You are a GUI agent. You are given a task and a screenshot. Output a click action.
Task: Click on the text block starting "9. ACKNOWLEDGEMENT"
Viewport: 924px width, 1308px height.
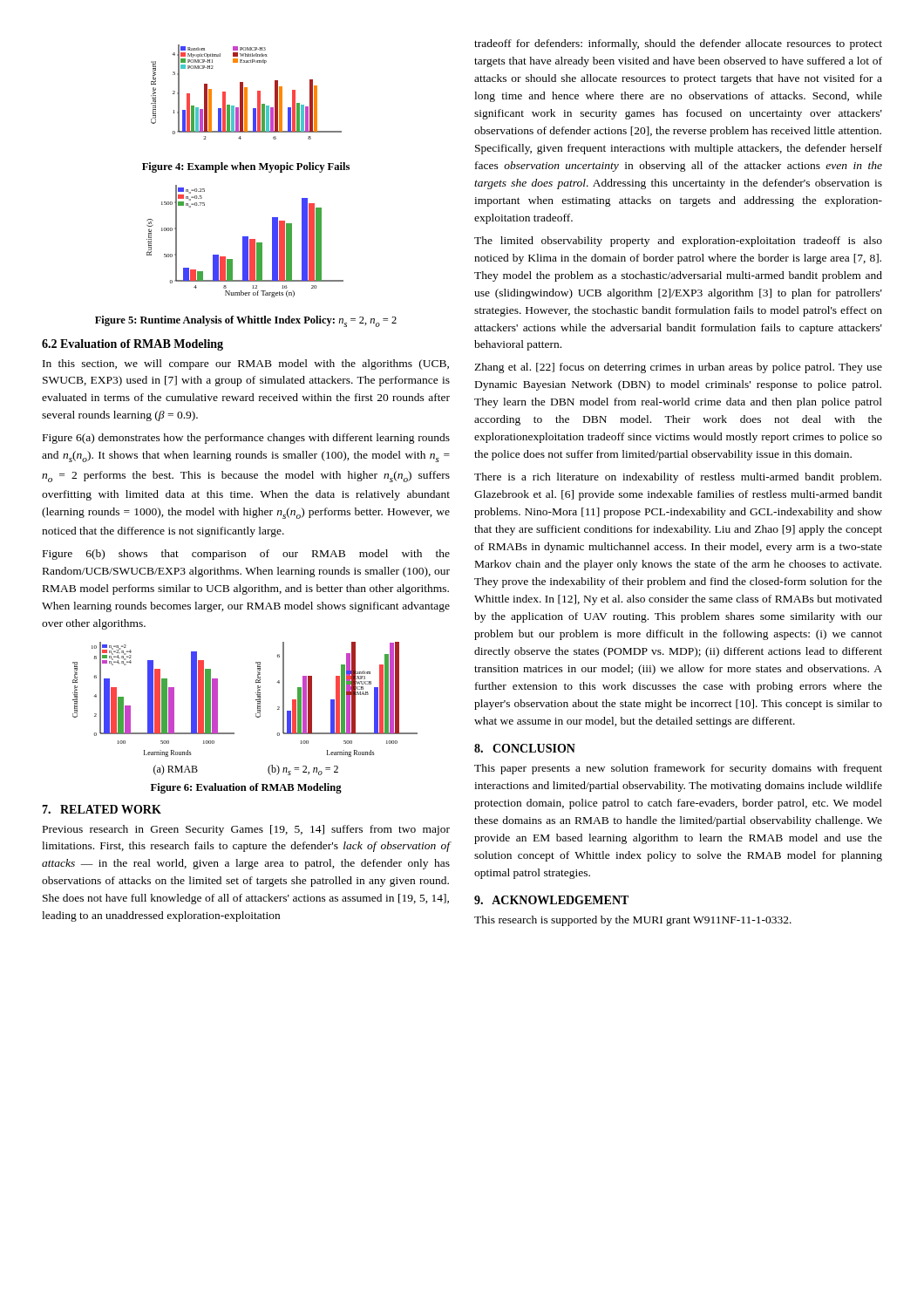point(551,900)
